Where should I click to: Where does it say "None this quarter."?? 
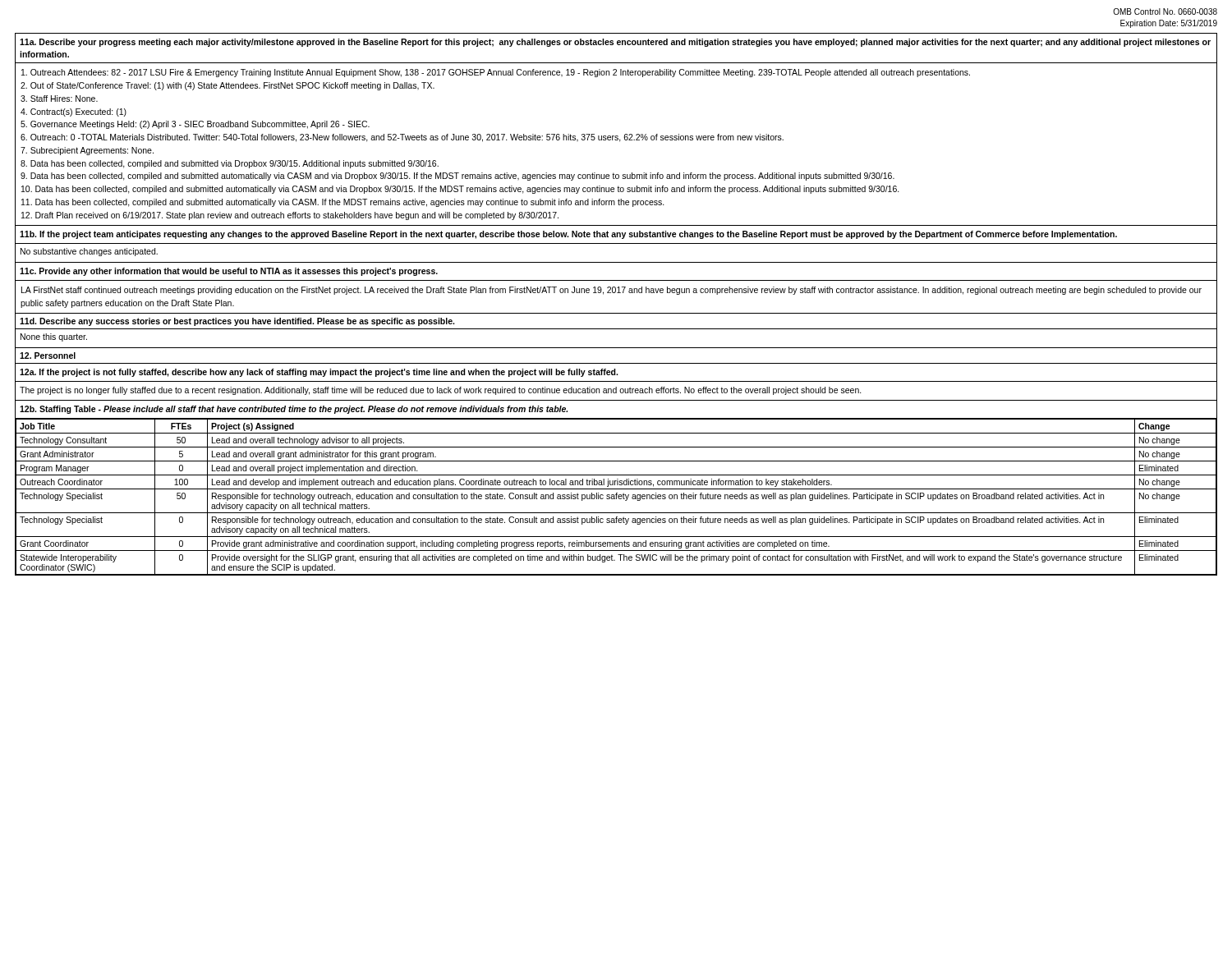point(54,337)
